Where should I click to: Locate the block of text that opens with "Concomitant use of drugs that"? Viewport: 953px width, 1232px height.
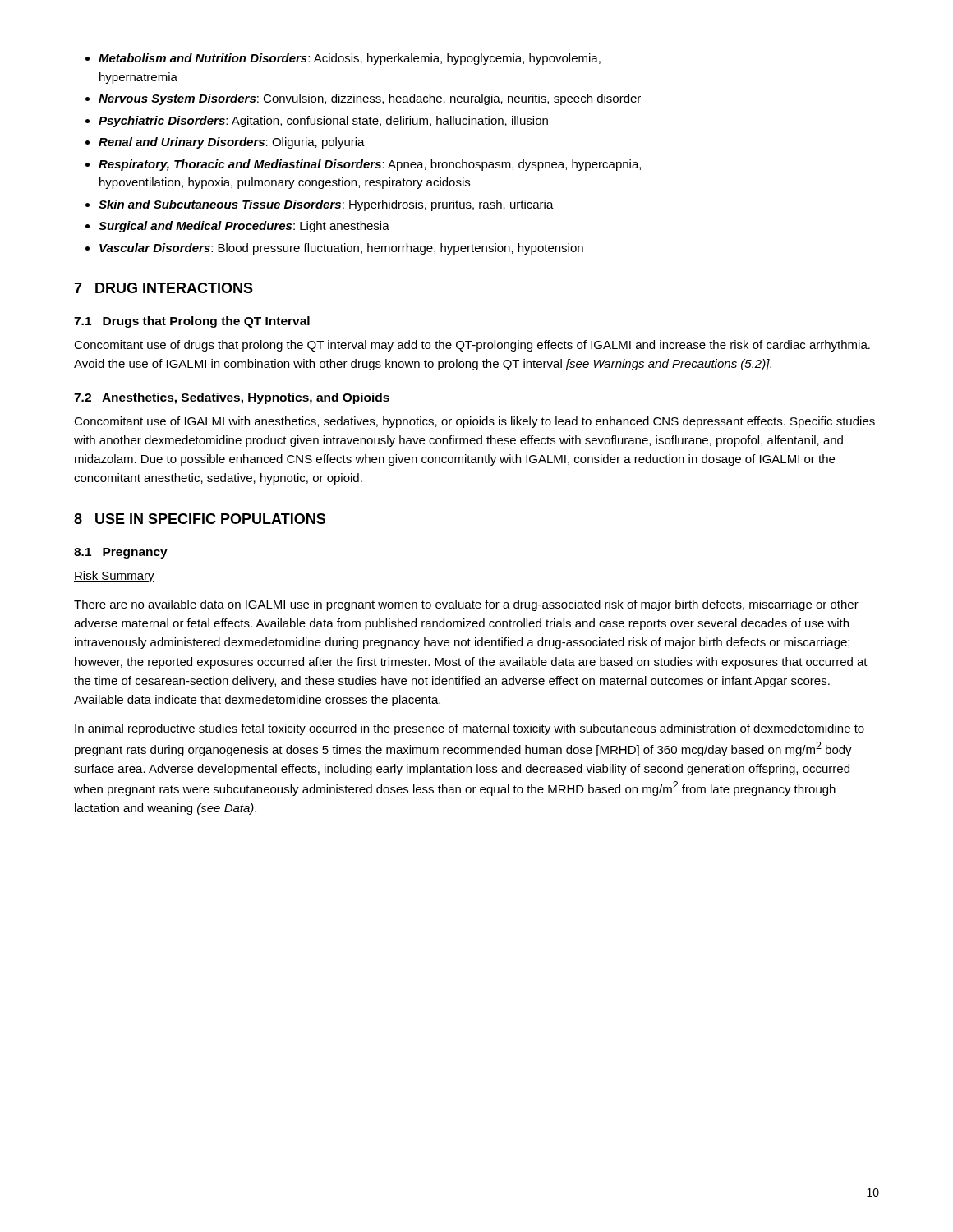tap(472, 354)
